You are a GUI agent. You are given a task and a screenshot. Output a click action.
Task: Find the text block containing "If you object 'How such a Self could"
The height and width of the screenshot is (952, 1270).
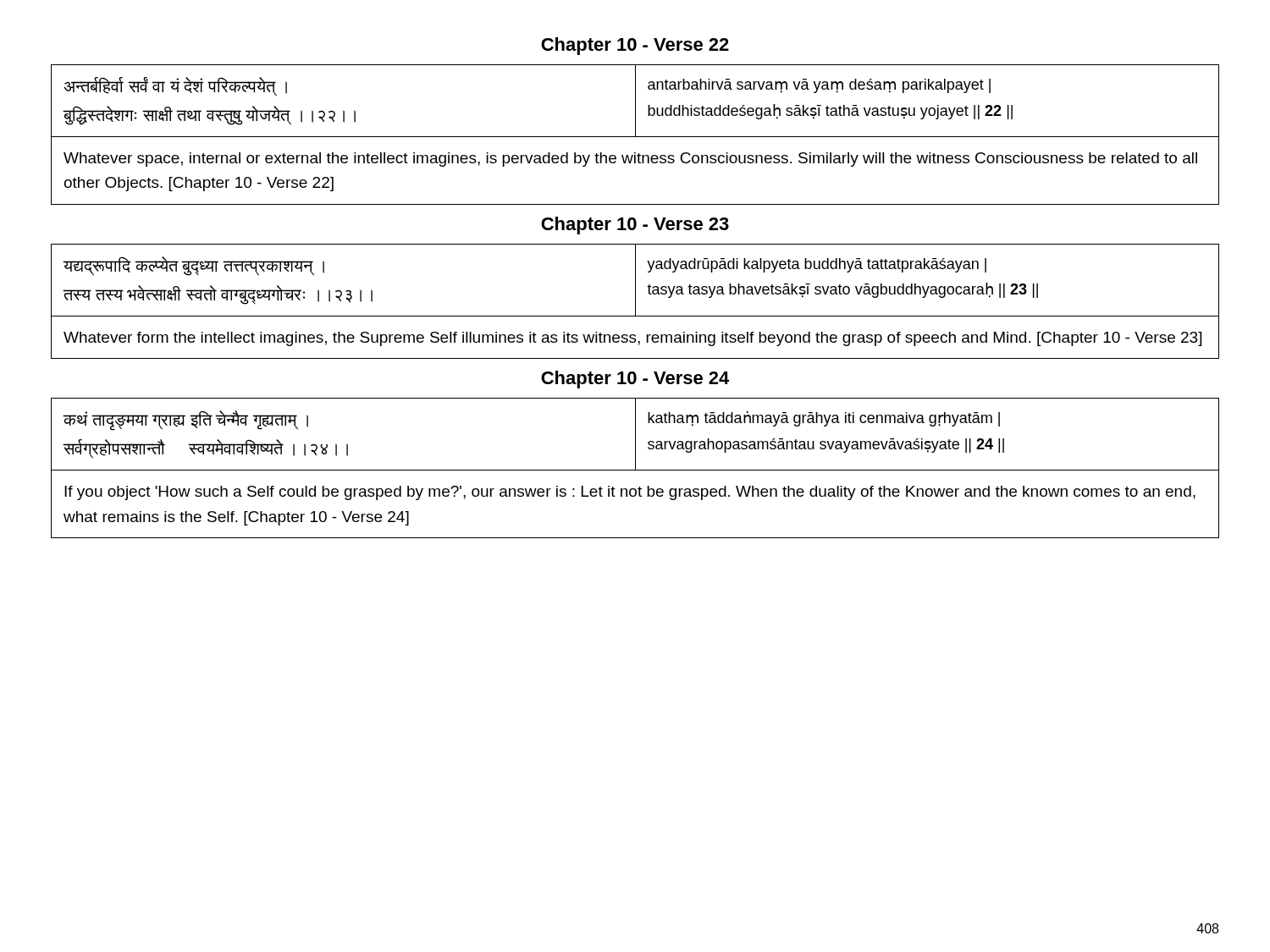click(x=630, y=504)
